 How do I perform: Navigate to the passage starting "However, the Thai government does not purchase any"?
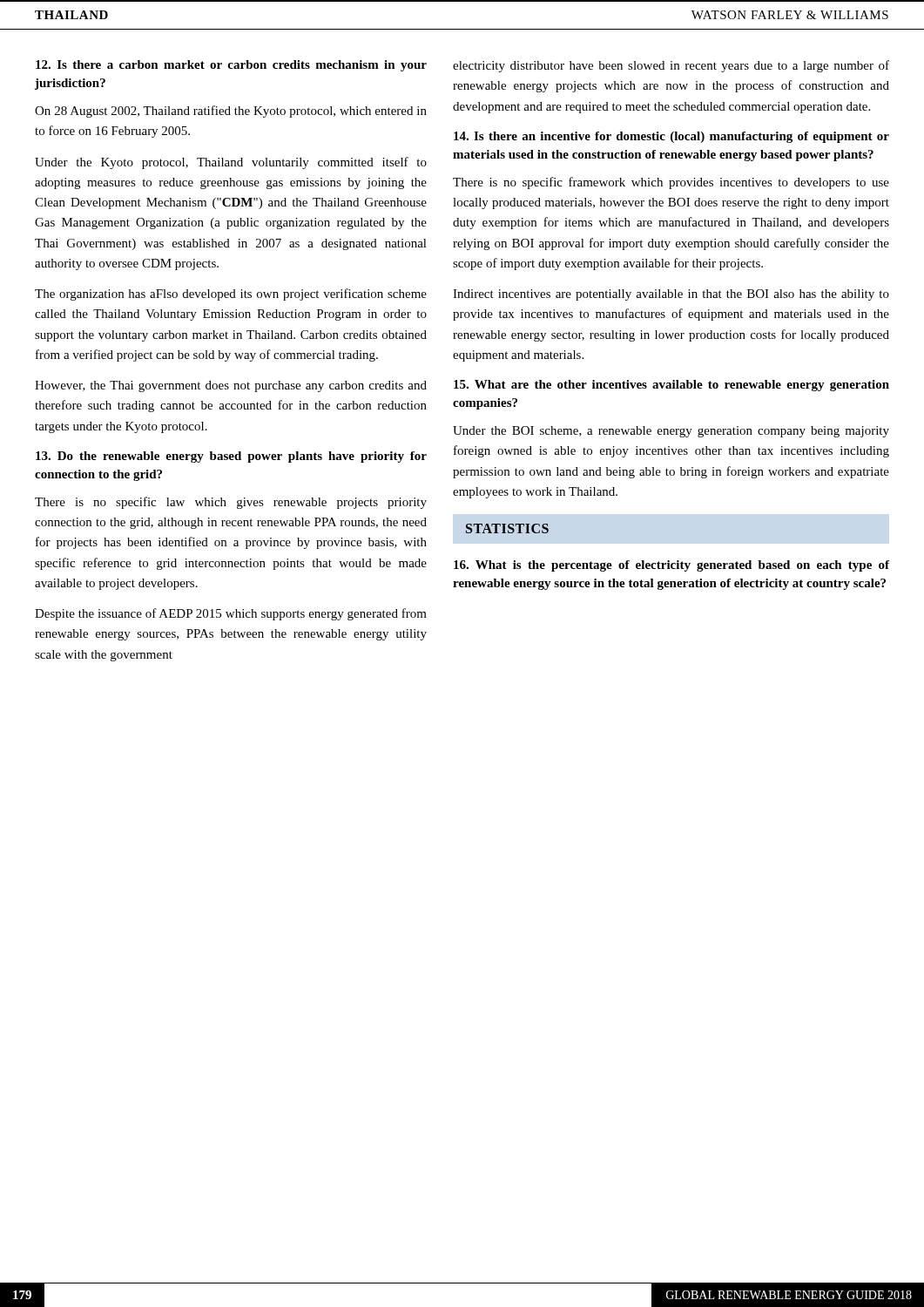[231, 406]
